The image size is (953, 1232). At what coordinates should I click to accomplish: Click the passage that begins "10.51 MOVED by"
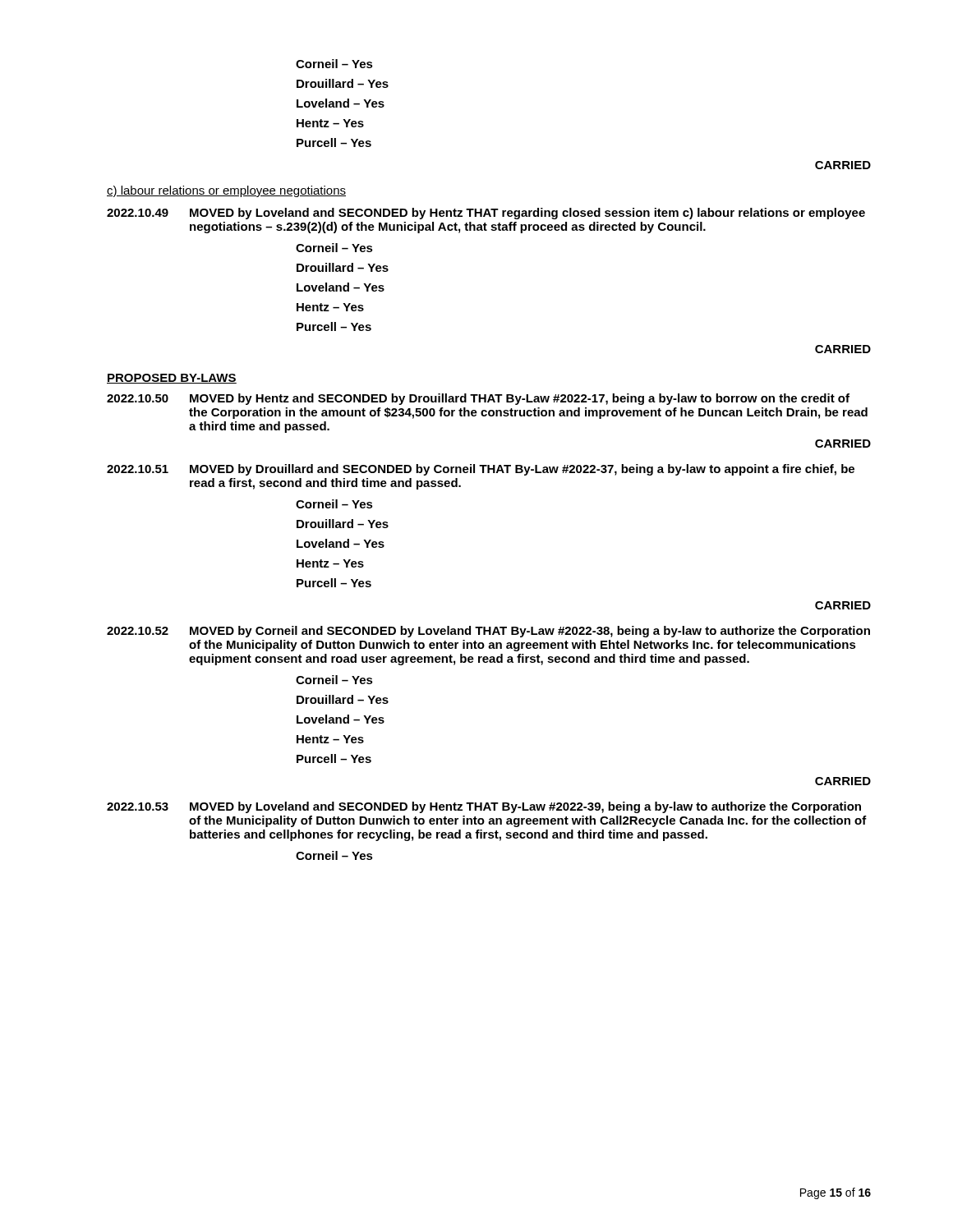point(489,476)
